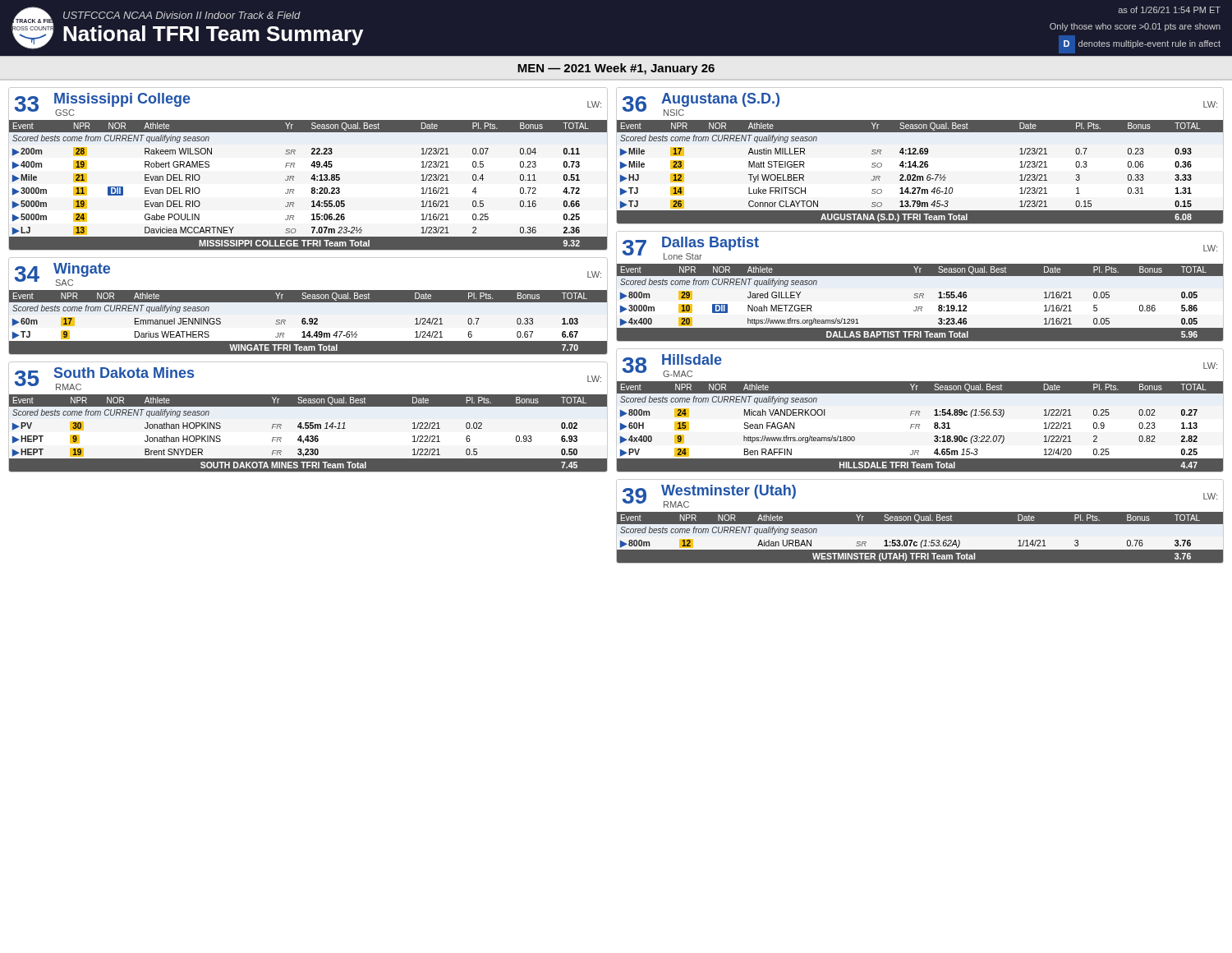
Task: Click on the table containing "SOUTH DAKOTA MINES TFRI Team"
Action: pos(308,417)
